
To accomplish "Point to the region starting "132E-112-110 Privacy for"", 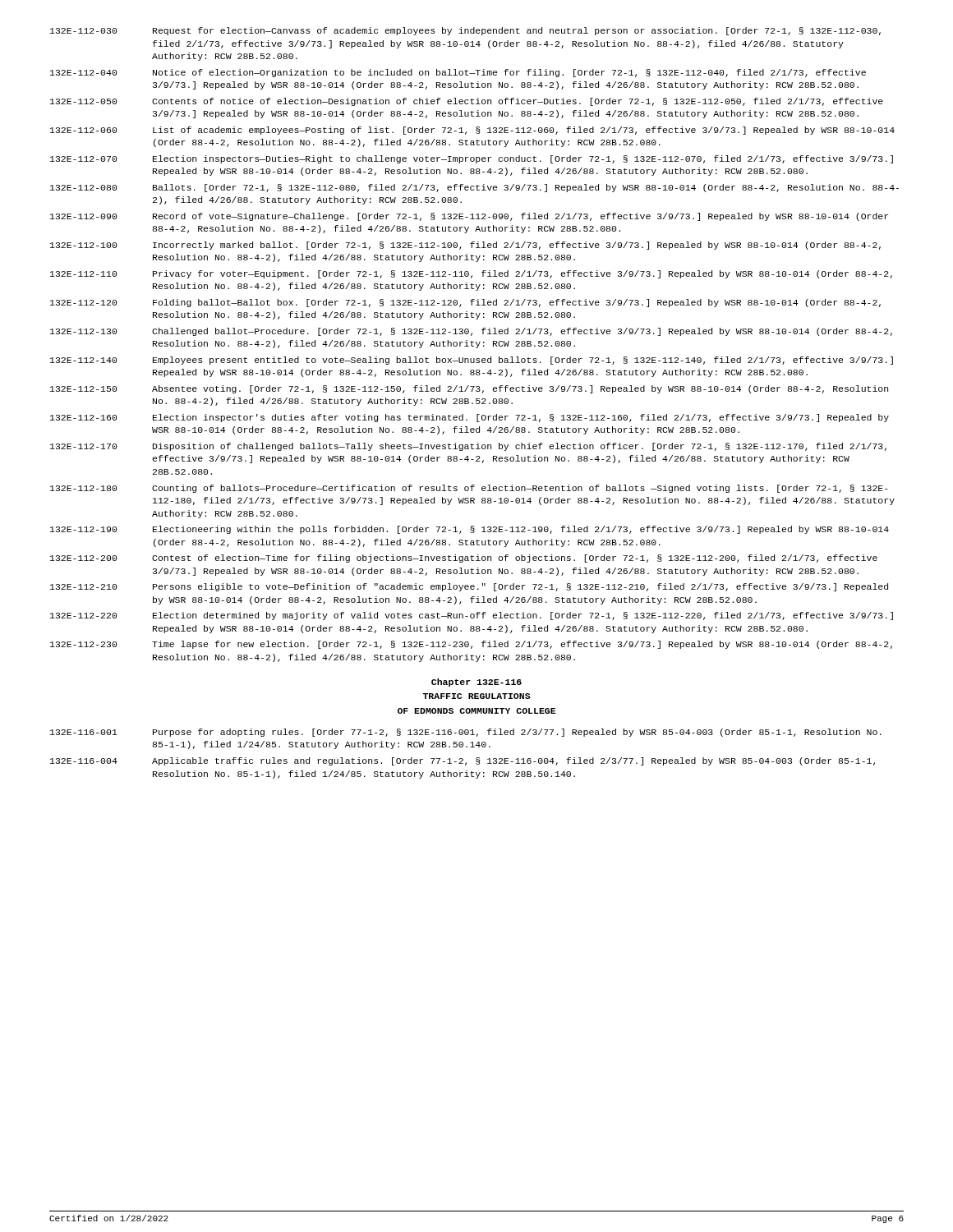I will coord(476,280).
